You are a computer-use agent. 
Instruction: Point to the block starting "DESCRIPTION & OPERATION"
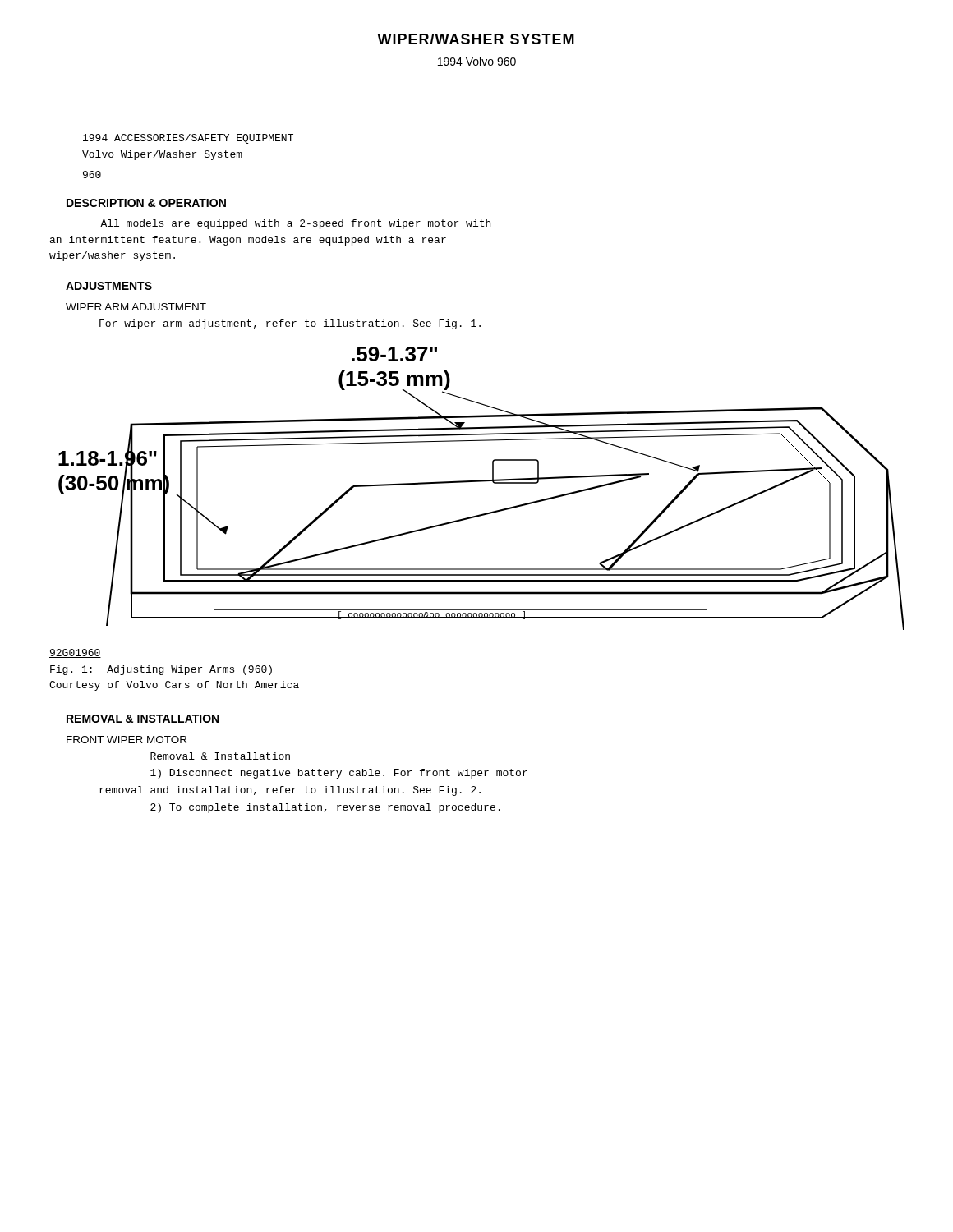point(146,203)
